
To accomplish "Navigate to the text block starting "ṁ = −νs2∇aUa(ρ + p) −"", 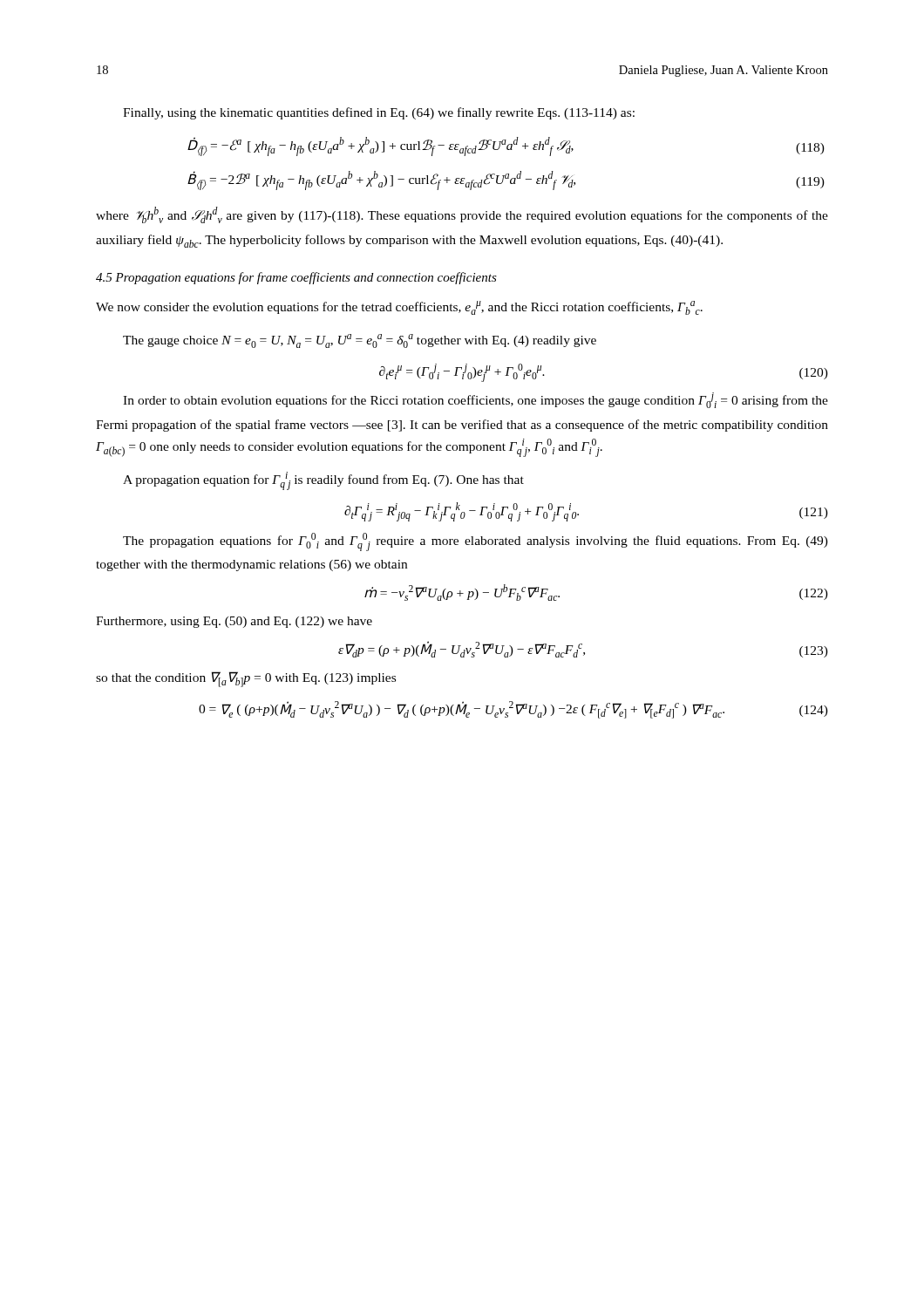I will [x=473, y=593].
